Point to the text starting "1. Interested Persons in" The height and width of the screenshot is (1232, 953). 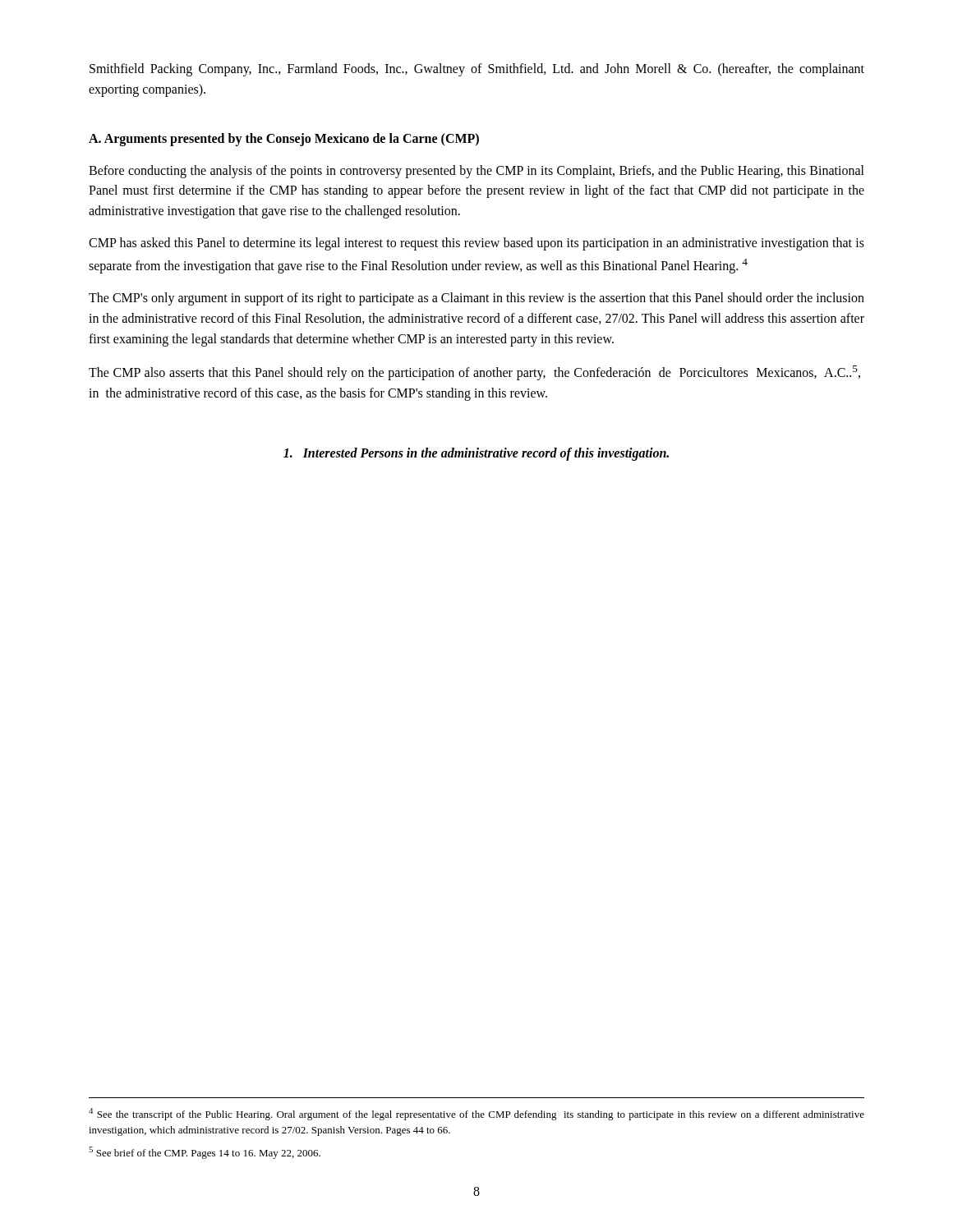pyautogui.click(x=476, y=453)
